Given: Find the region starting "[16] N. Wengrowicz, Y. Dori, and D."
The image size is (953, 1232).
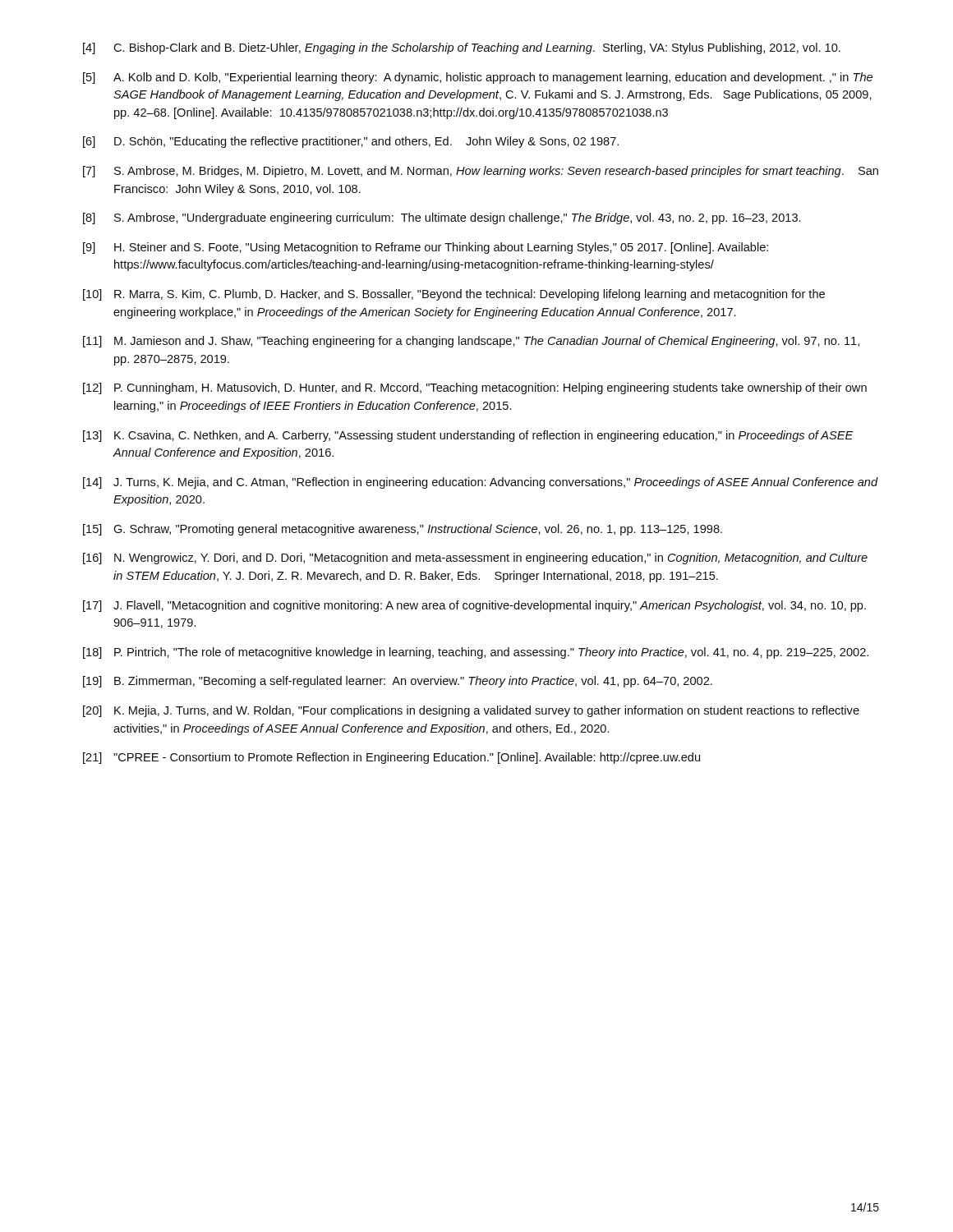Looking at the screenshot, I should point(481,568).
